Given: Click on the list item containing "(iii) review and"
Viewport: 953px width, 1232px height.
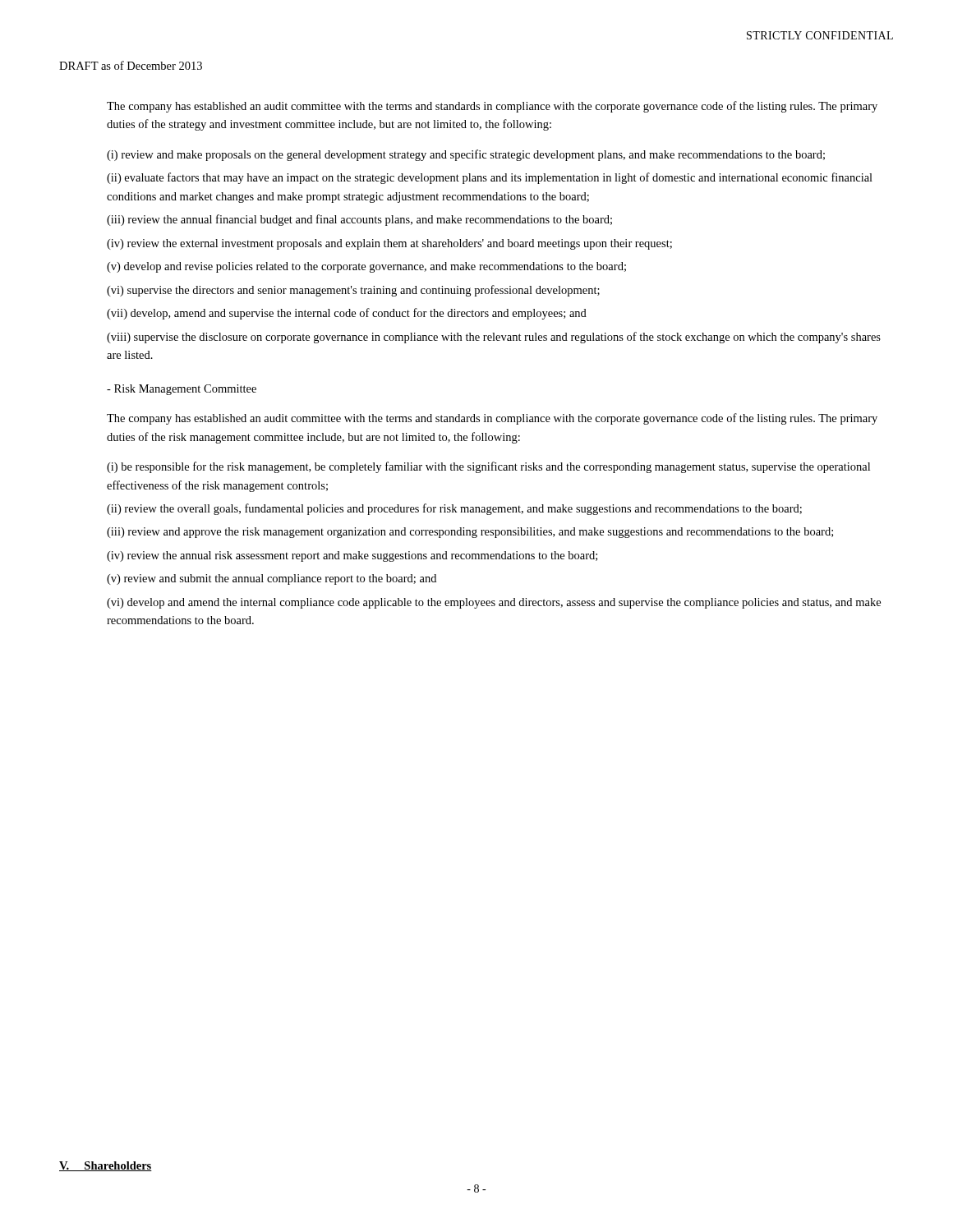Looking at the screenshot, I should 470,532.
